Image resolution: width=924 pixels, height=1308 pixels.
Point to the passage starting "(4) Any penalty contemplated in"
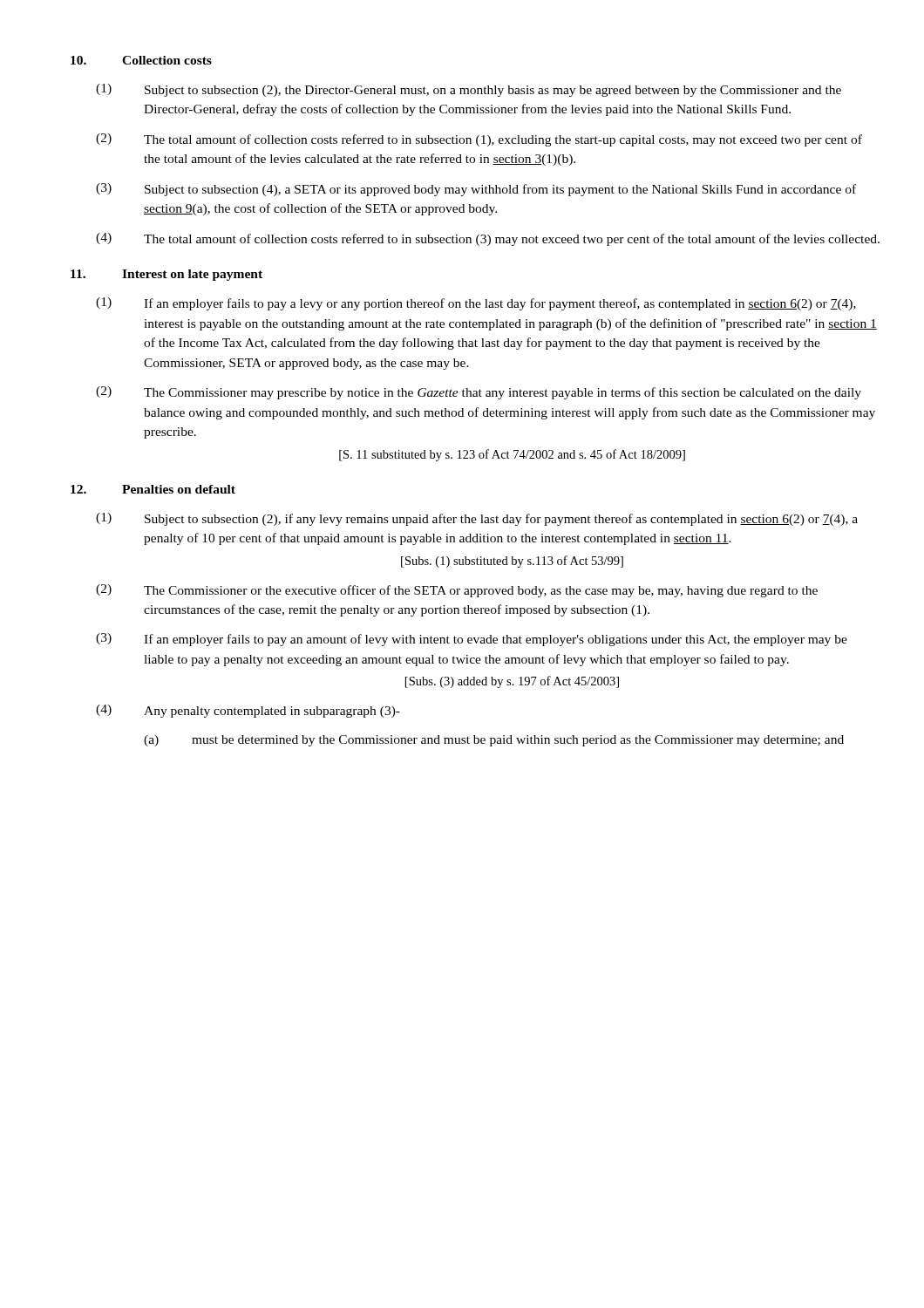pos(248,711)
